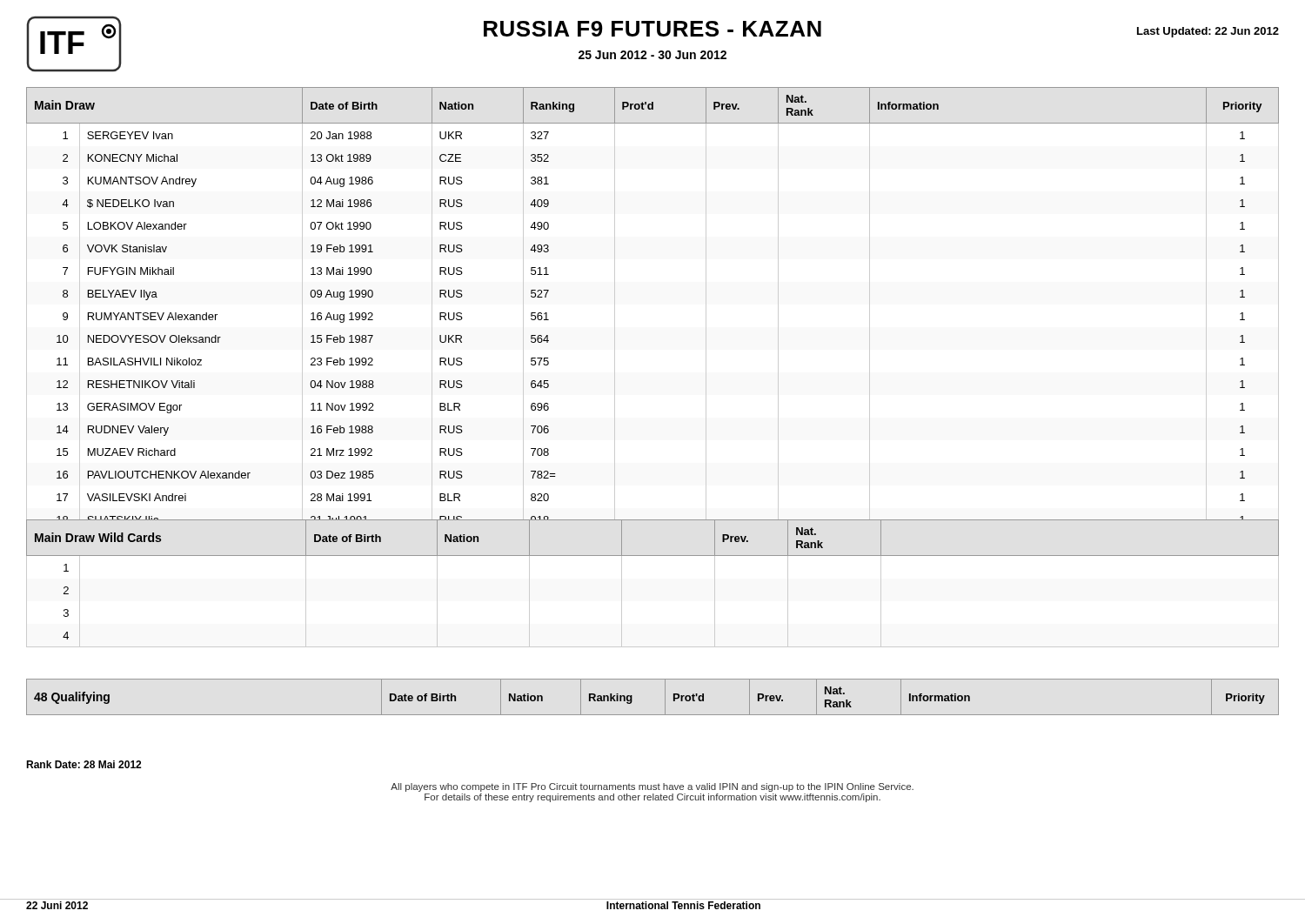Find "Last Updated: 22 Jun 2012" on this page
This screenshot has width=1305, height=924.
[x=1208, y=31]
